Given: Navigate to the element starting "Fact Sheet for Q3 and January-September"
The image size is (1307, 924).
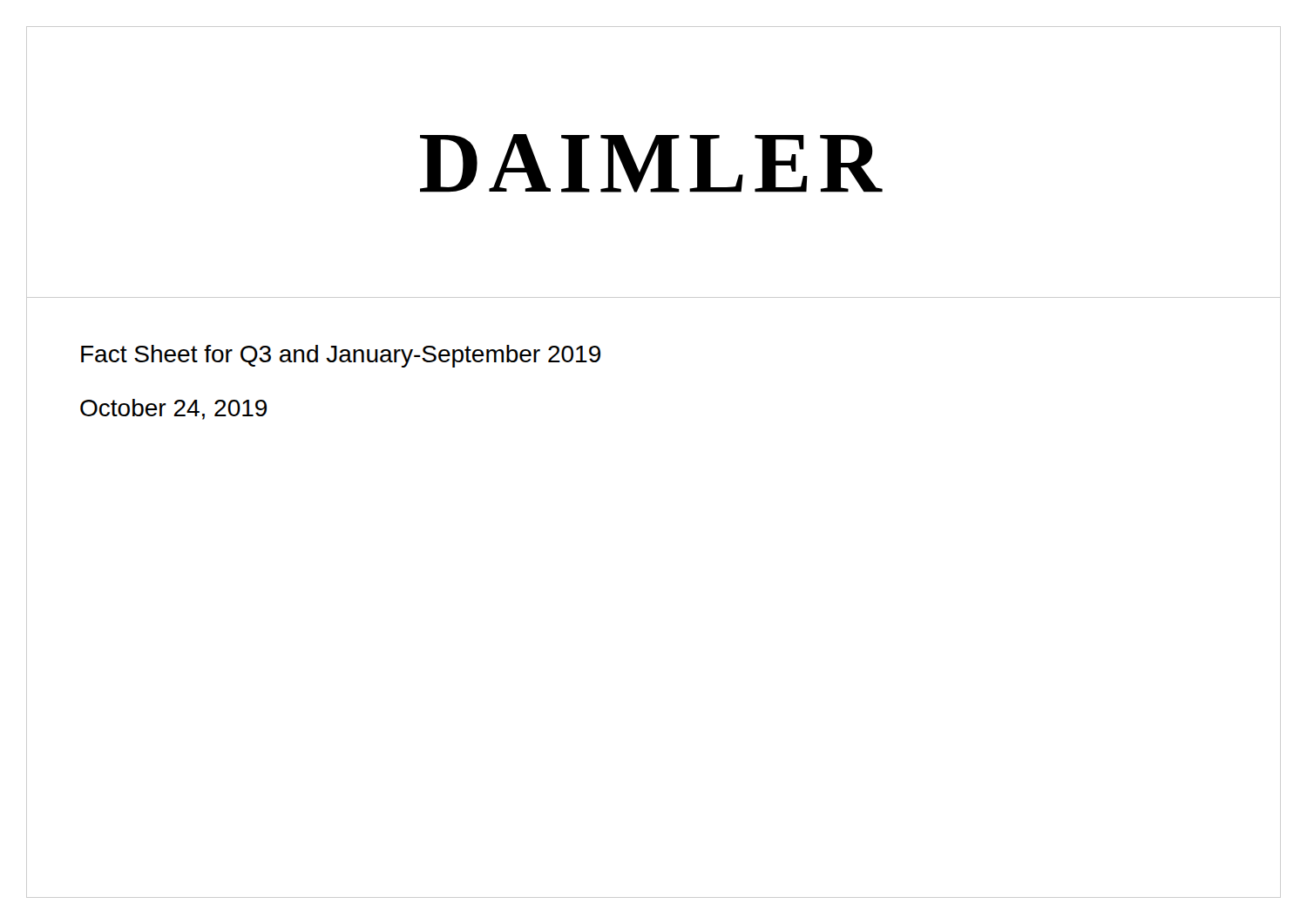Looking at the screenshot, I should pos(340,354).
